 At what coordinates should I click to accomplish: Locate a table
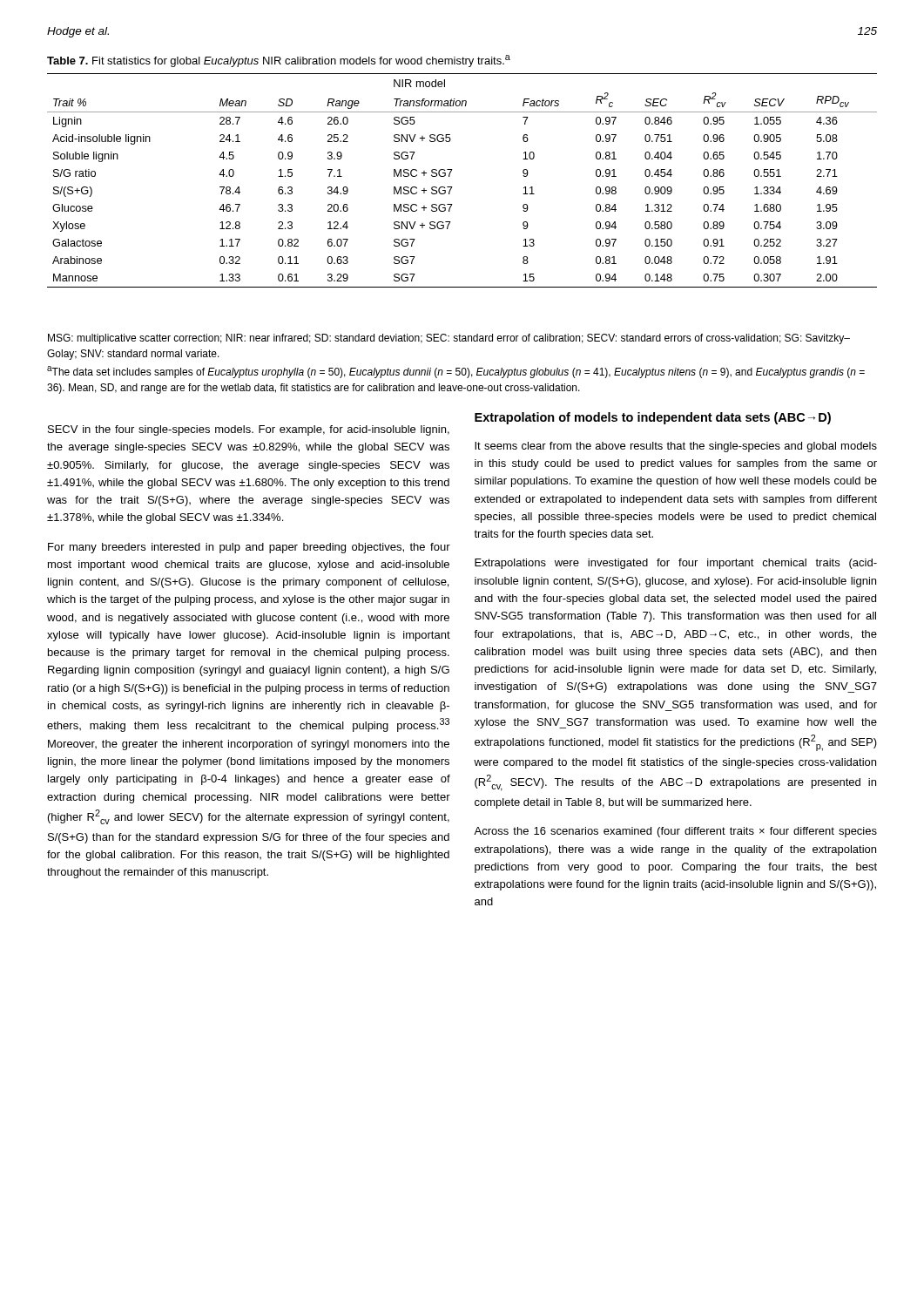click(x=462, y=180)
